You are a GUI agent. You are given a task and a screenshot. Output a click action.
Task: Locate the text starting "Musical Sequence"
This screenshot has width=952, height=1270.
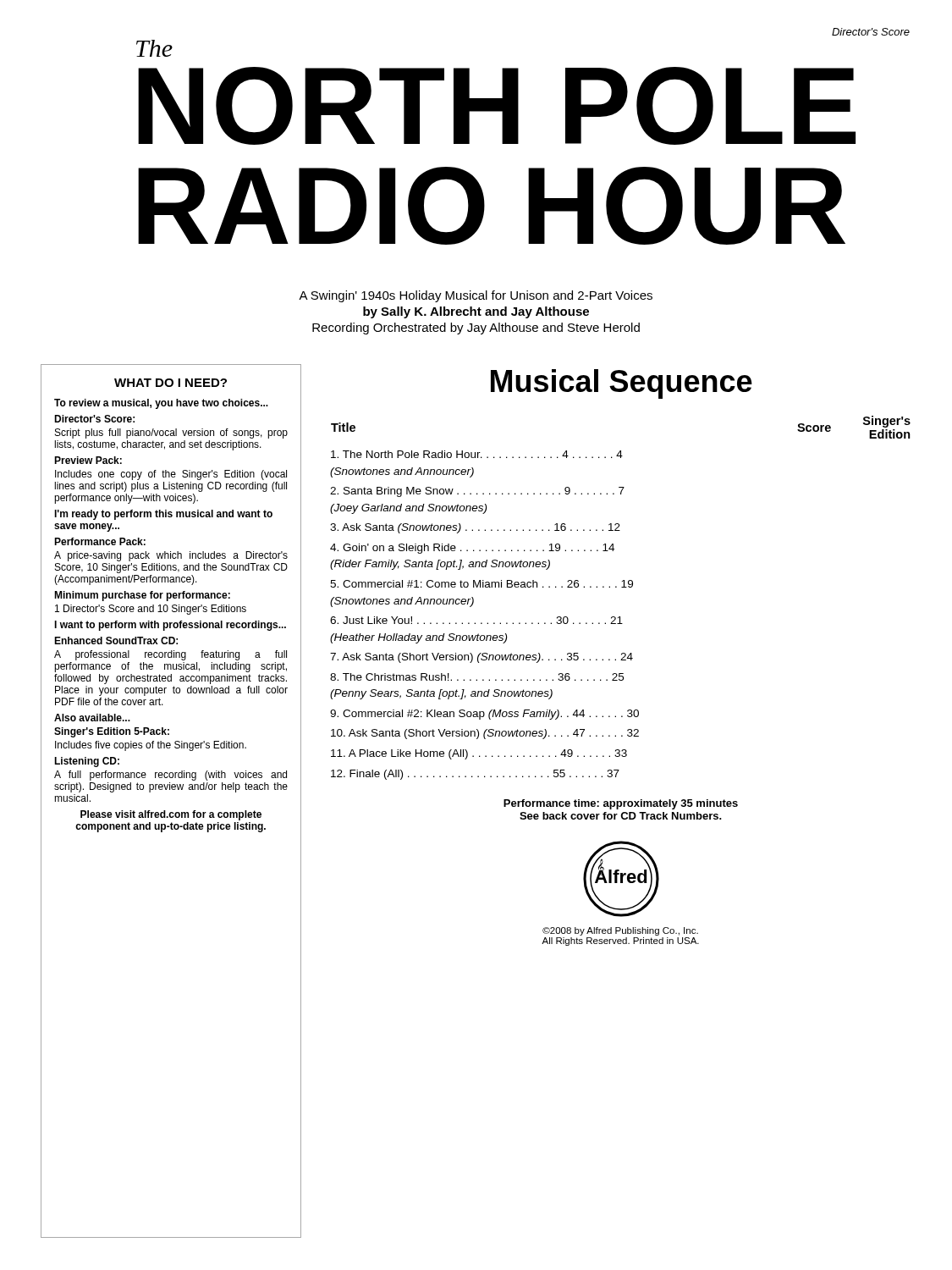[x=621, y=381]
